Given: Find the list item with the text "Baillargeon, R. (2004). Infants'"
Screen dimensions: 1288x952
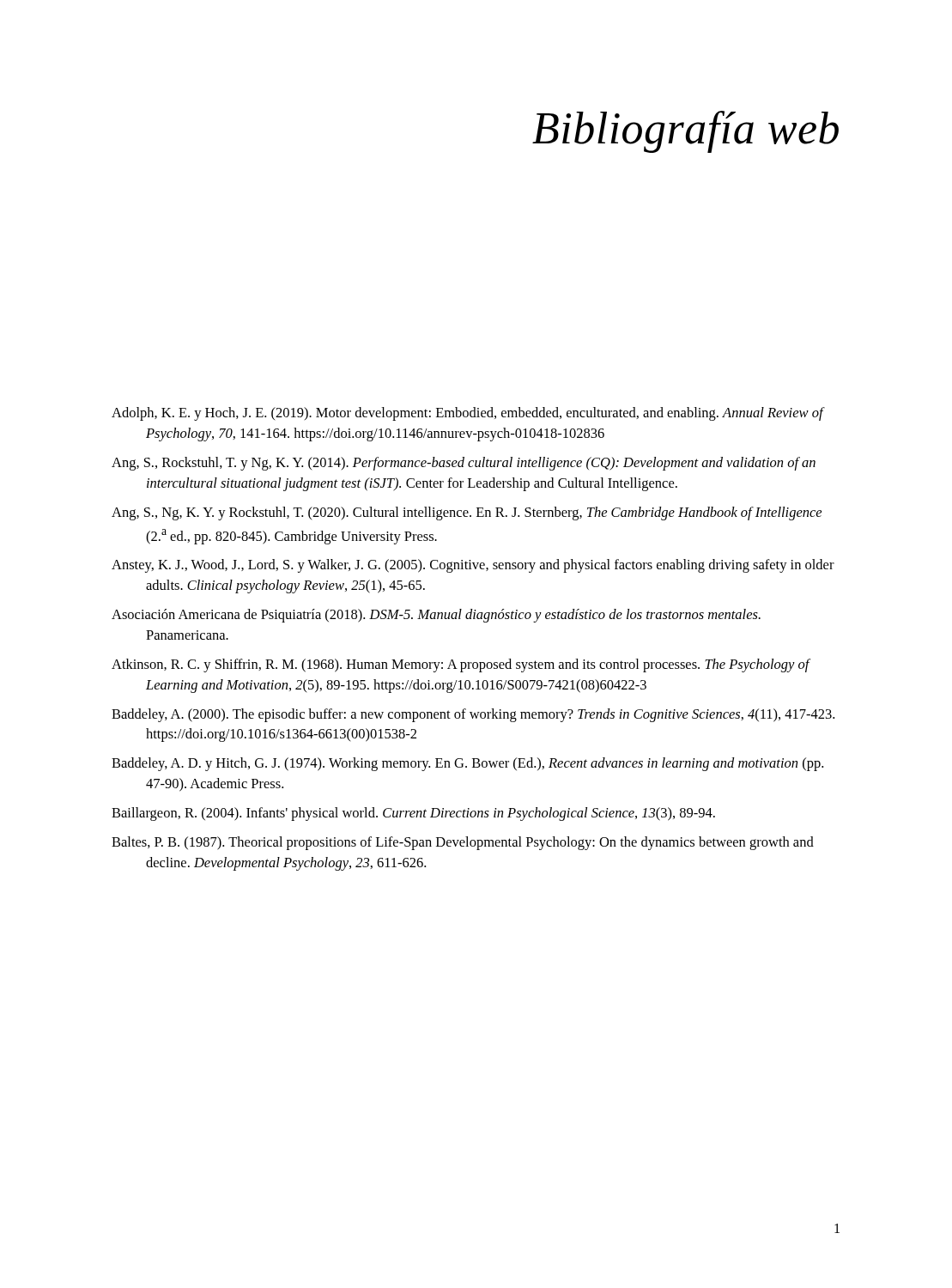Looking at the screenshot, I should click(x=414, y=813).
